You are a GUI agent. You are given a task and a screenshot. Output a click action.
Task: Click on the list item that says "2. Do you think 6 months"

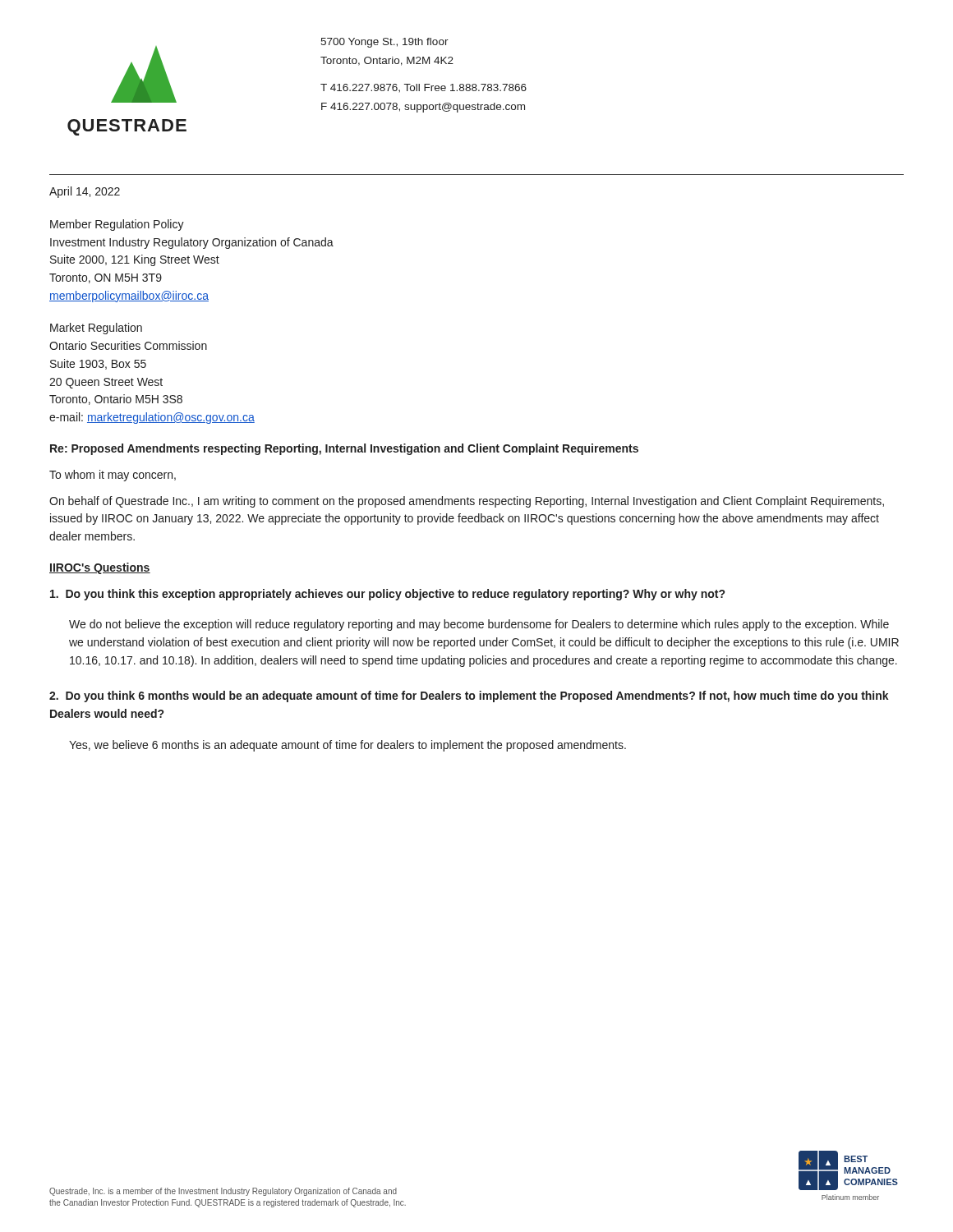tap(469, 705)
